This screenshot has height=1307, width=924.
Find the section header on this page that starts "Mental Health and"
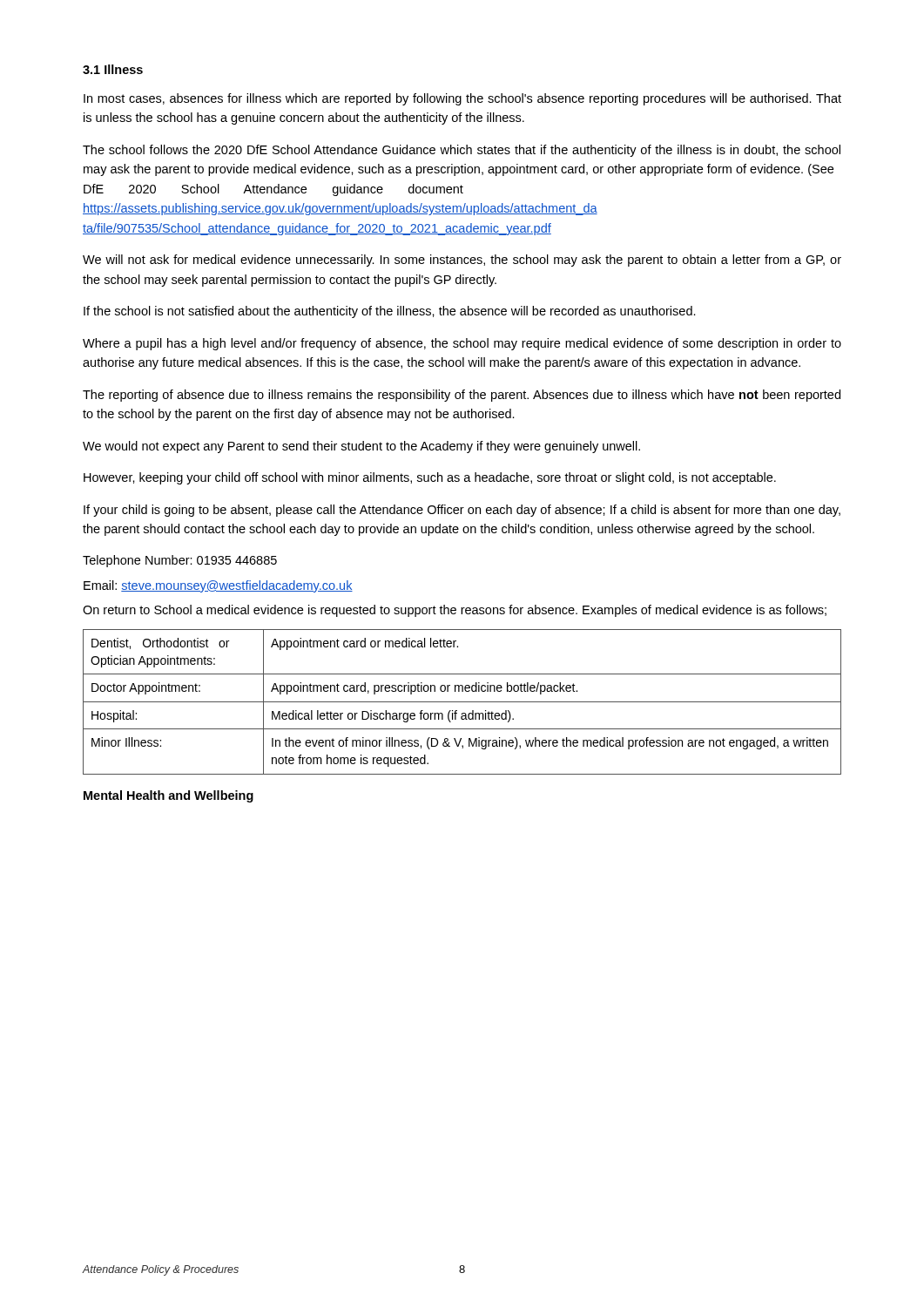pyautogui.click(x=168, y=795)
